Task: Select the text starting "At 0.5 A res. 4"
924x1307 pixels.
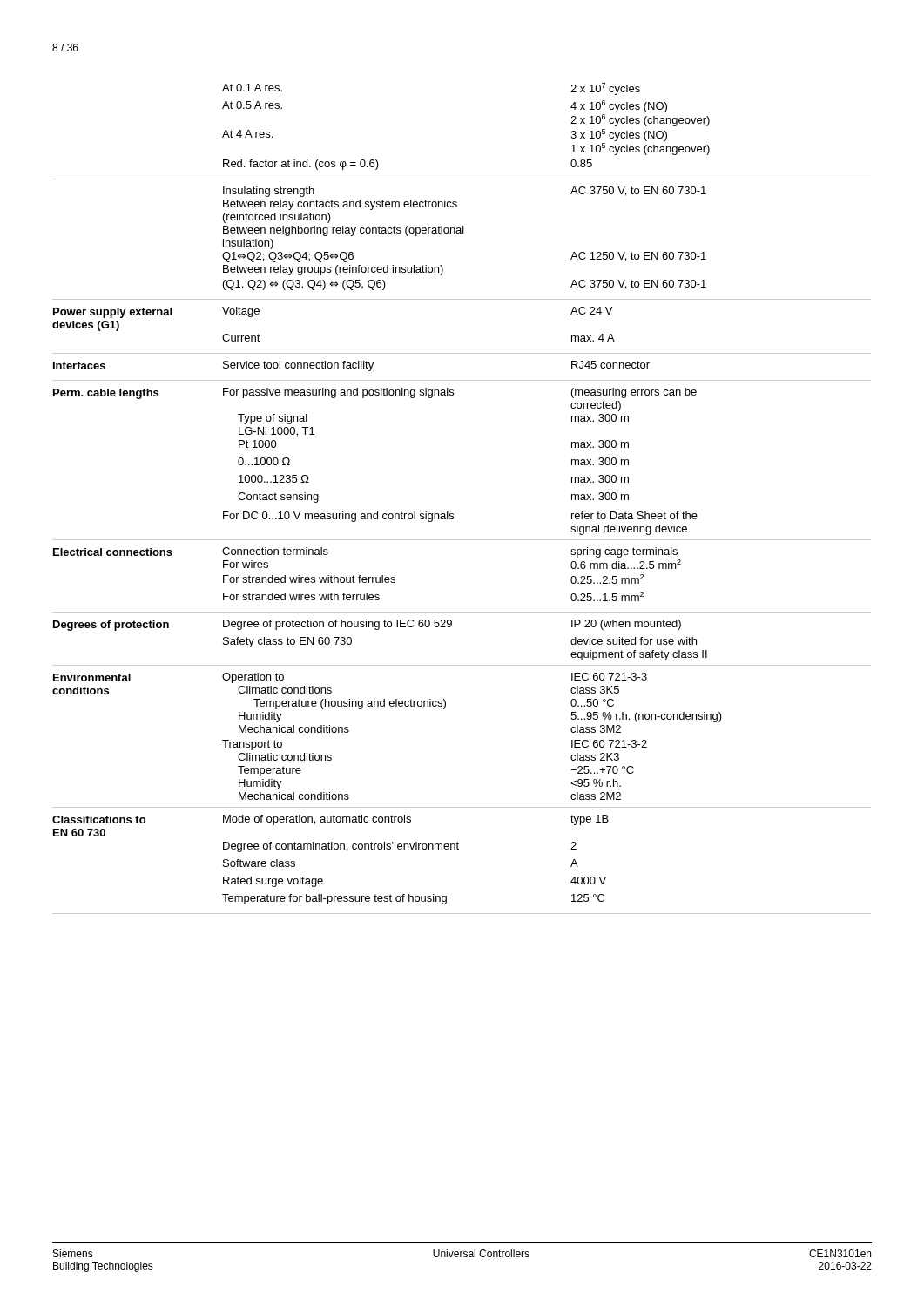Action: coord(250,105)
